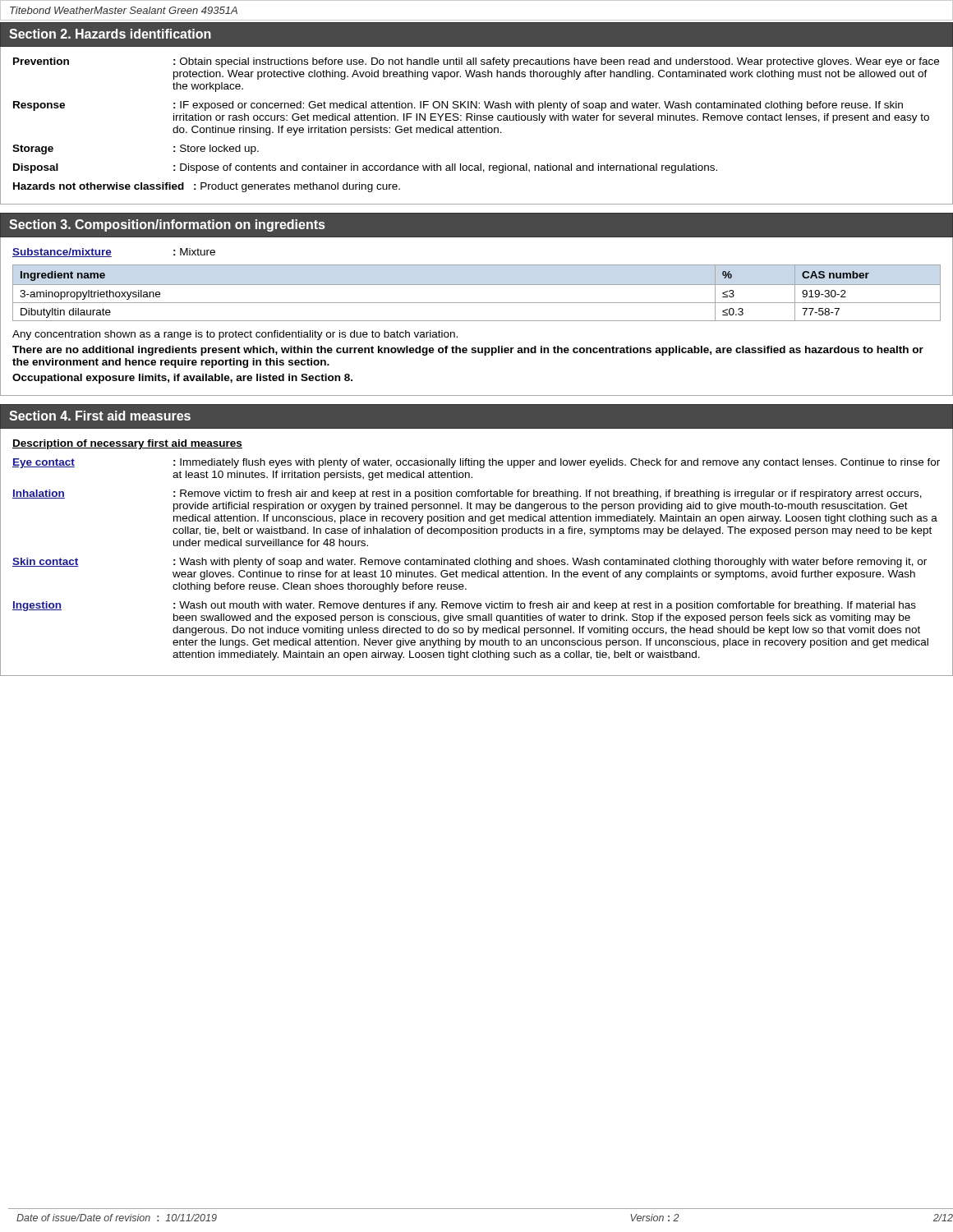The image size is (953, 1232).
Task: Click on the text block containing "Any concentration shown as"
Action: tap(235, 334)
